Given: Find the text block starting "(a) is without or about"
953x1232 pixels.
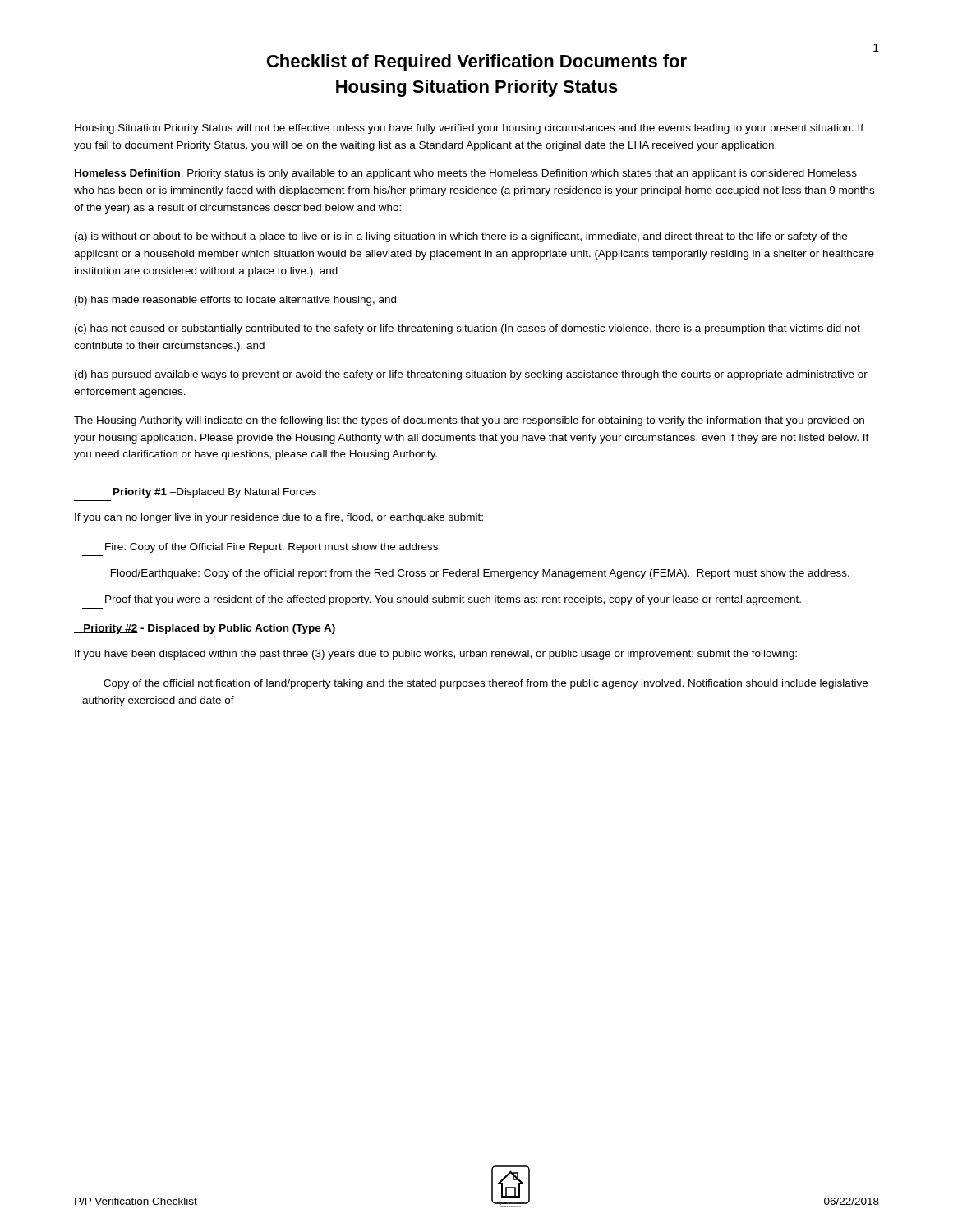Looking at the screenshot, I should [x=474, y=253].
